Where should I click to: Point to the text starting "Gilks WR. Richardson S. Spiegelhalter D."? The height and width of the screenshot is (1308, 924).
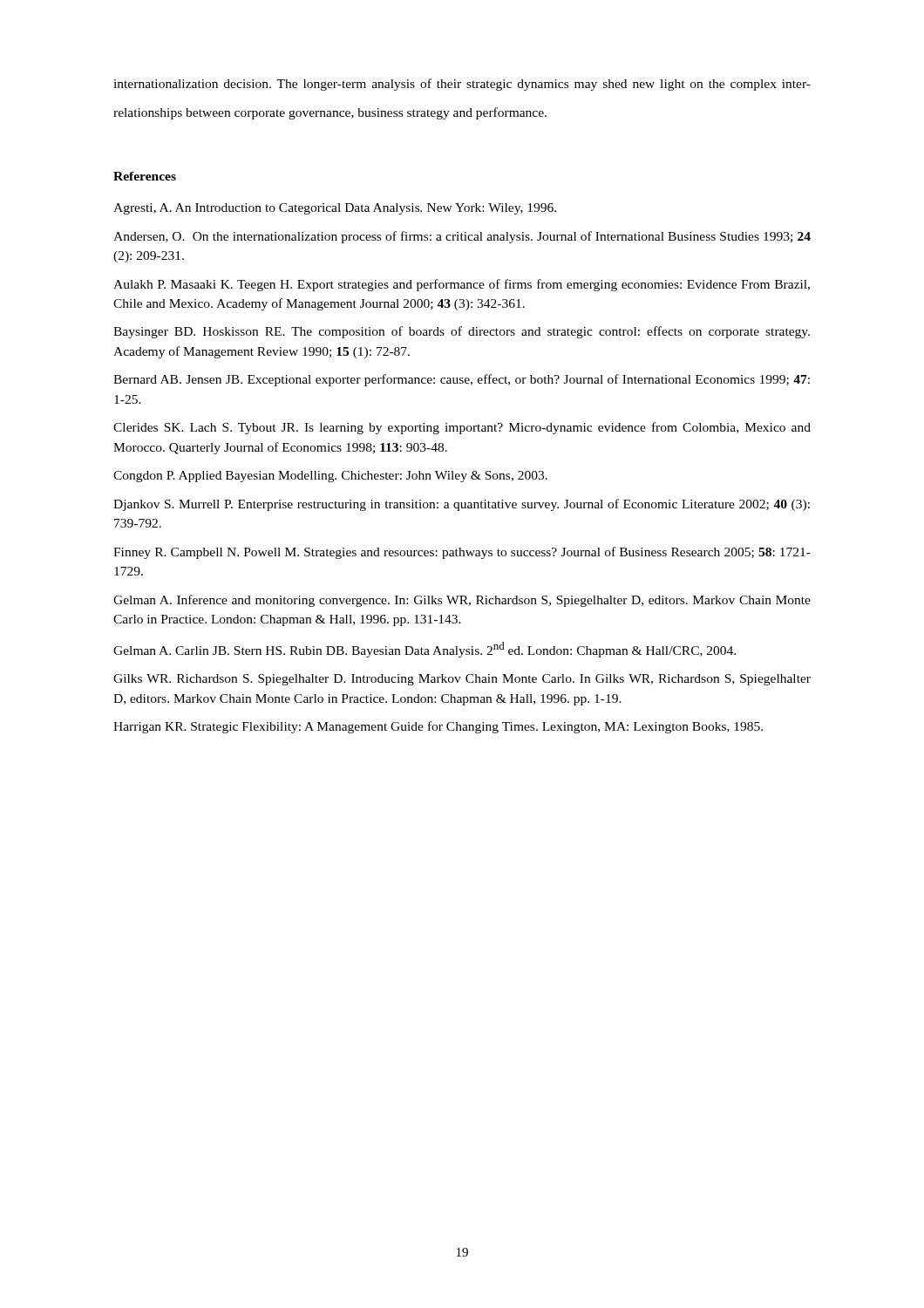click(x=462, y=688)
